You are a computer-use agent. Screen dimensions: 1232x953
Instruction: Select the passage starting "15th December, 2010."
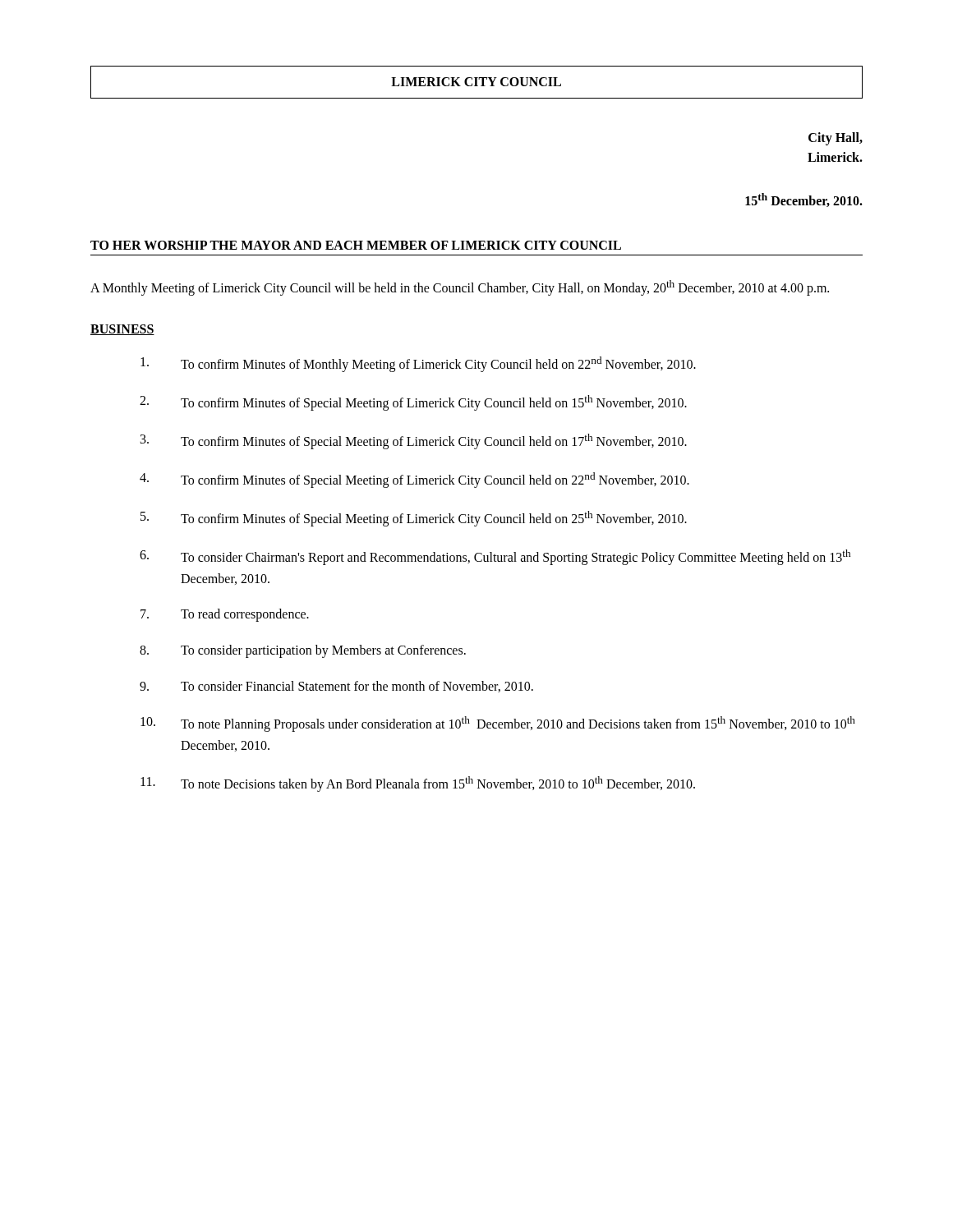pyautogui.click(x=804, y=199)
